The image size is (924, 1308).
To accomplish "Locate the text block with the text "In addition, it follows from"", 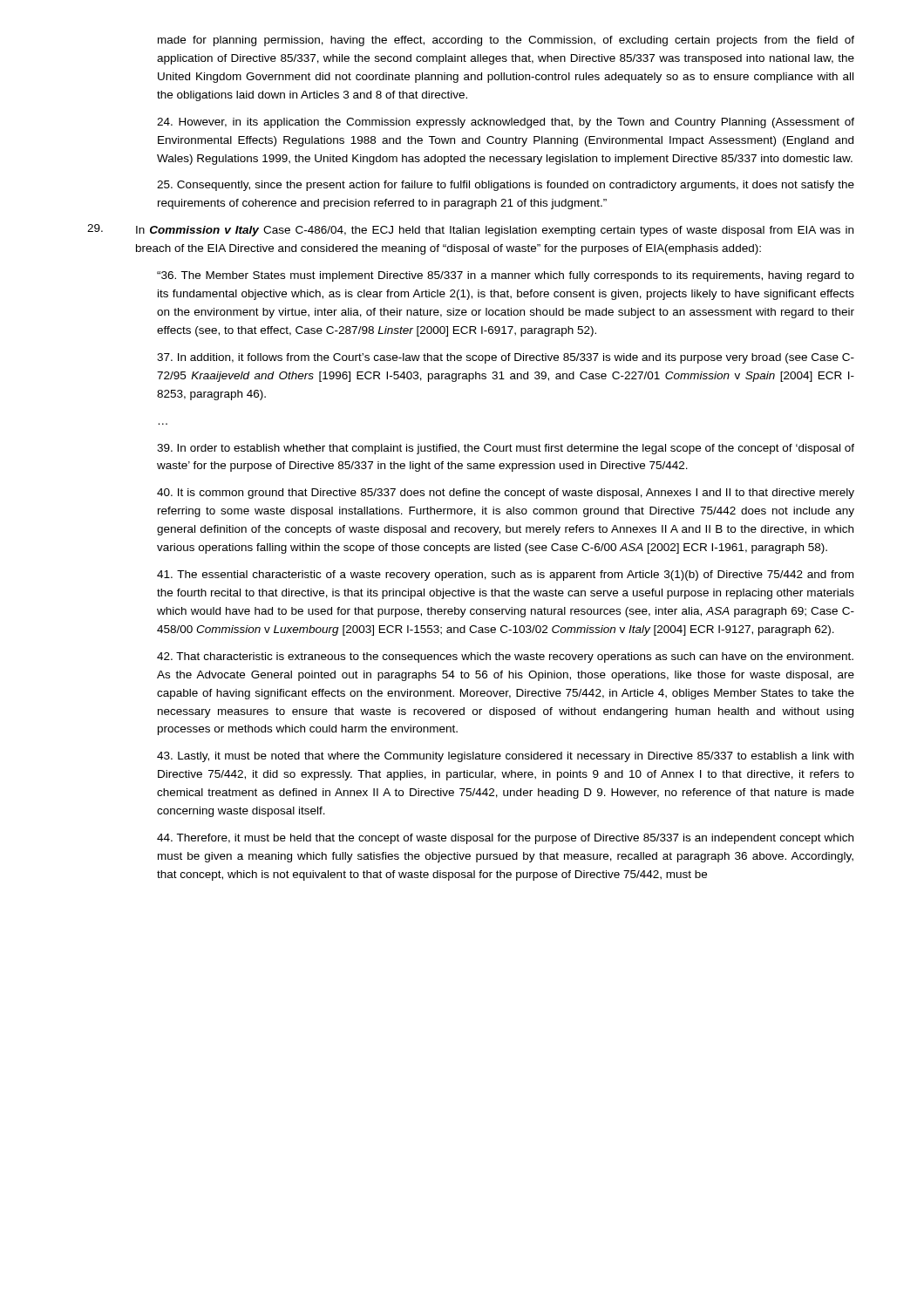I will (506, 375).
